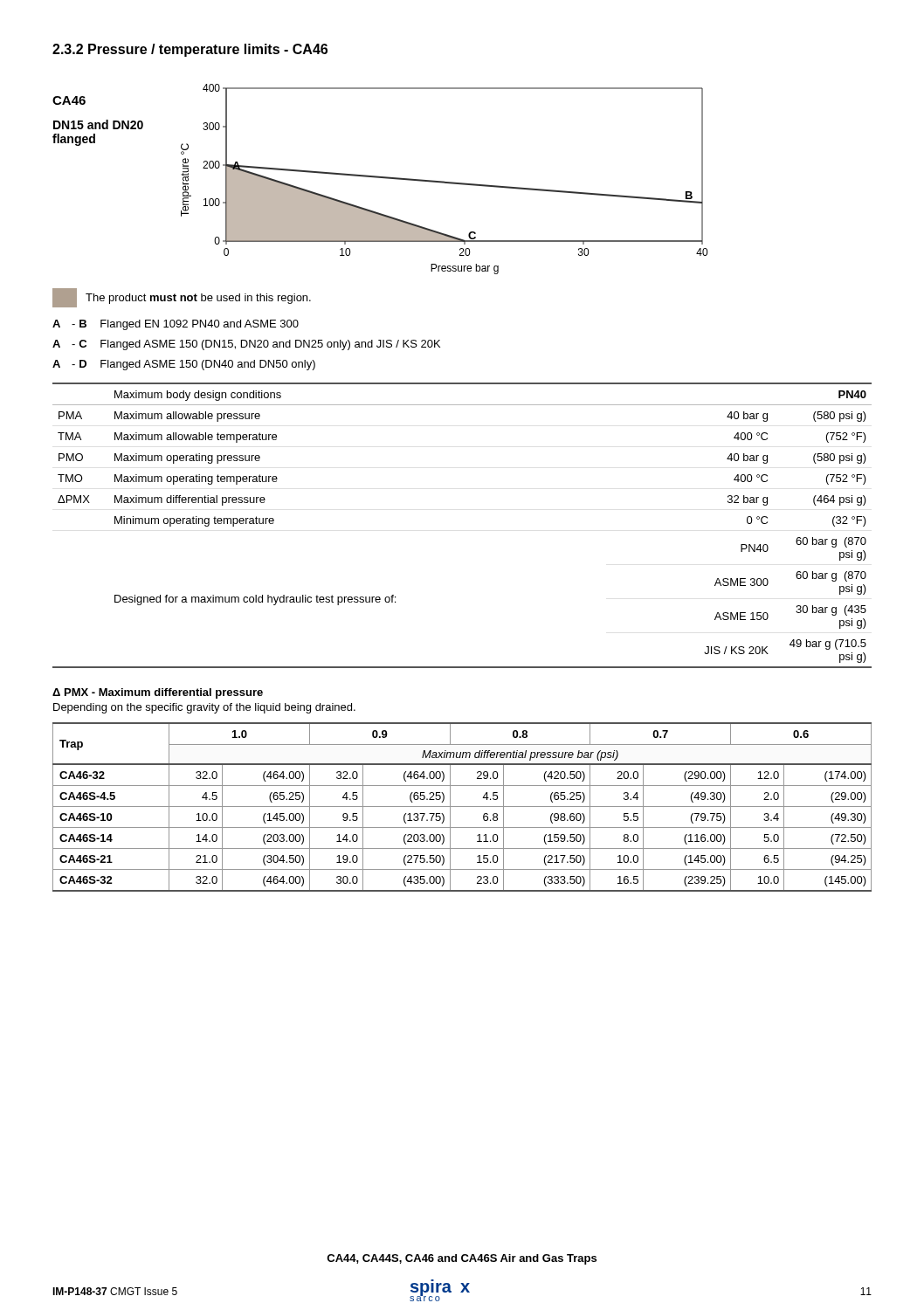Locate the caption

coord(462,1258)
